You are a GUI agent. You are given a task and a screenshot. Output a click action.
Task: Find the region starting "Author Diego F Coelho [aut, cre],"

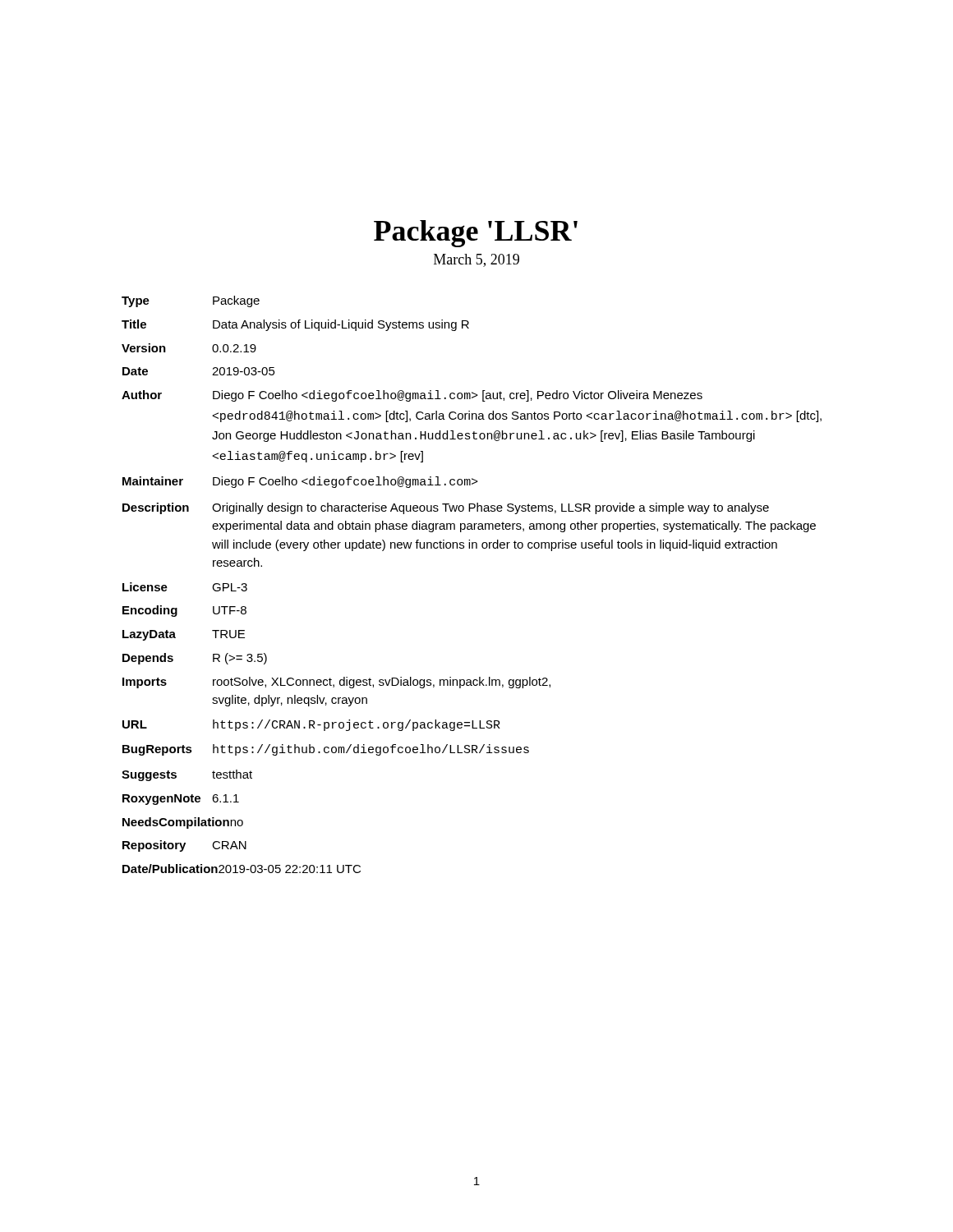[x=476, y=426]
